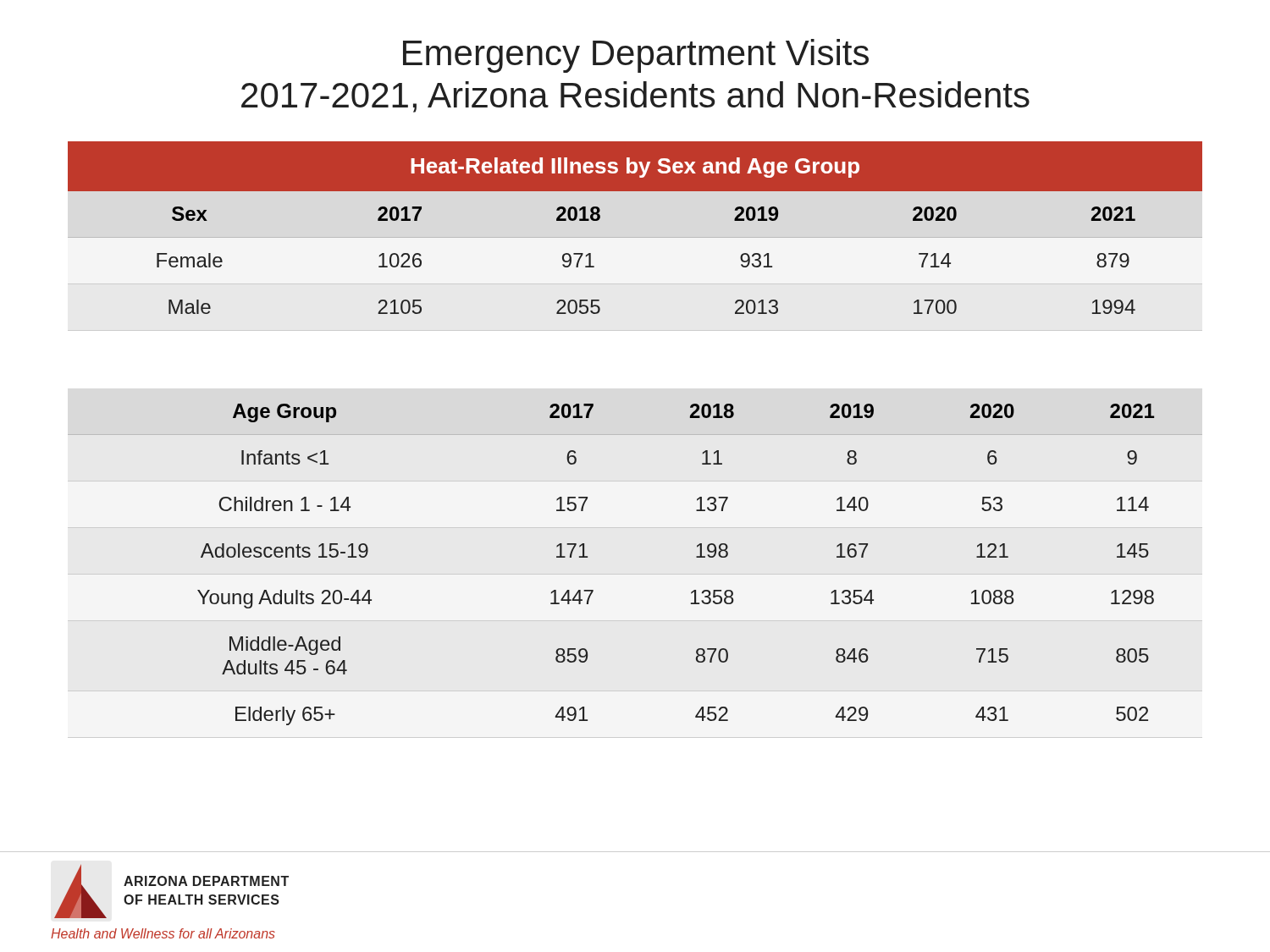Select the table that reads "Middle-Aged Adults 45"
Image resolution: width=1270 pixels, height=952 pixels.
coord(635,563)
